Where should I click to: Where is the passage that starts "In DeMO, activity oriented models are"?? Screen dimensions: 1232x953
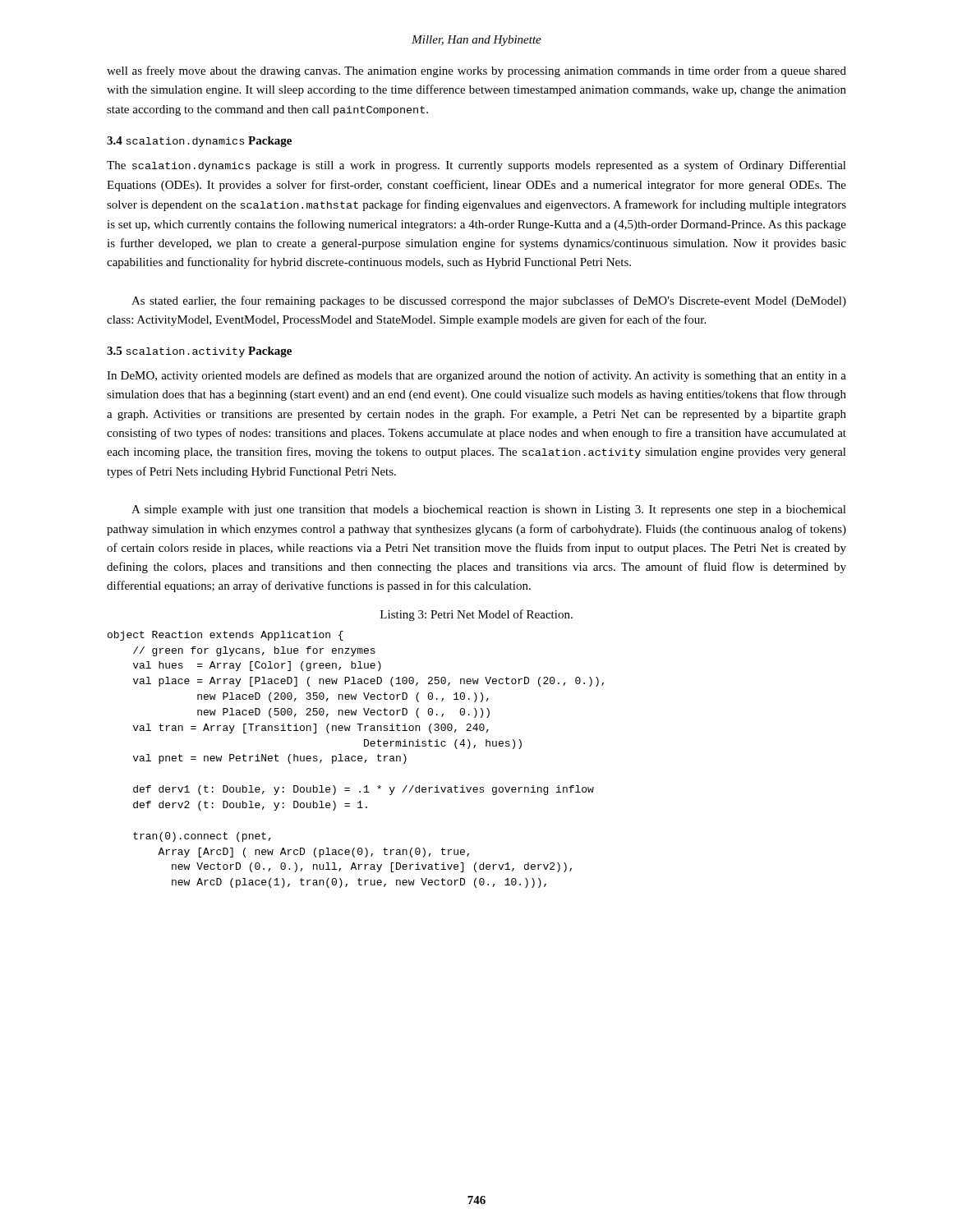pyautogui.click(x=476, y=376)
